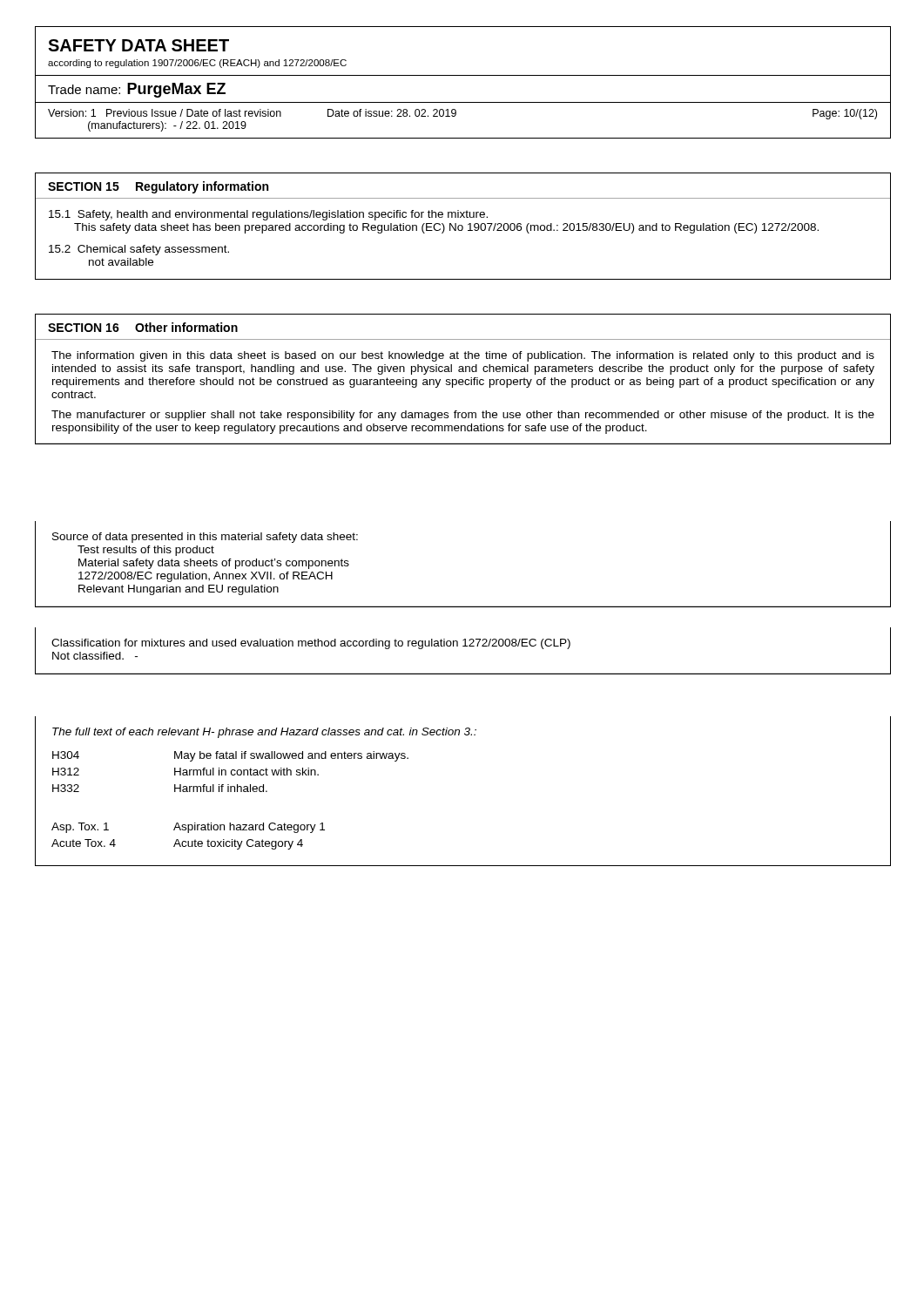The width and height of the screenshot is (924, 1307).
Task: Find the block on this page that starts "Classification for mixtures and"
Action: [x=463, y=649]
